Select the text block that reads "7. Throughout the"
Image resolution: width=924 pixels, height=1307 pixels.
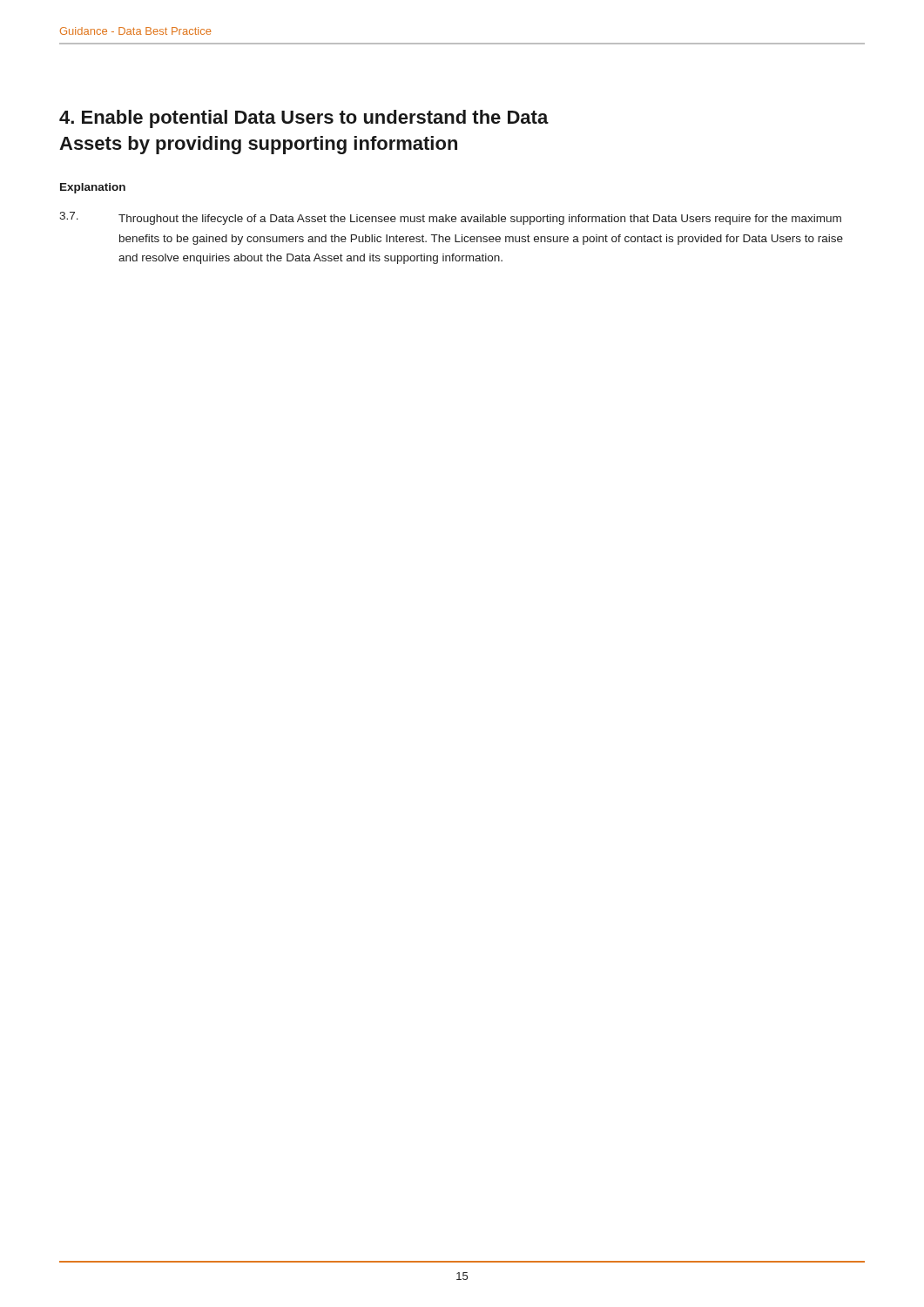click(462, 239)
